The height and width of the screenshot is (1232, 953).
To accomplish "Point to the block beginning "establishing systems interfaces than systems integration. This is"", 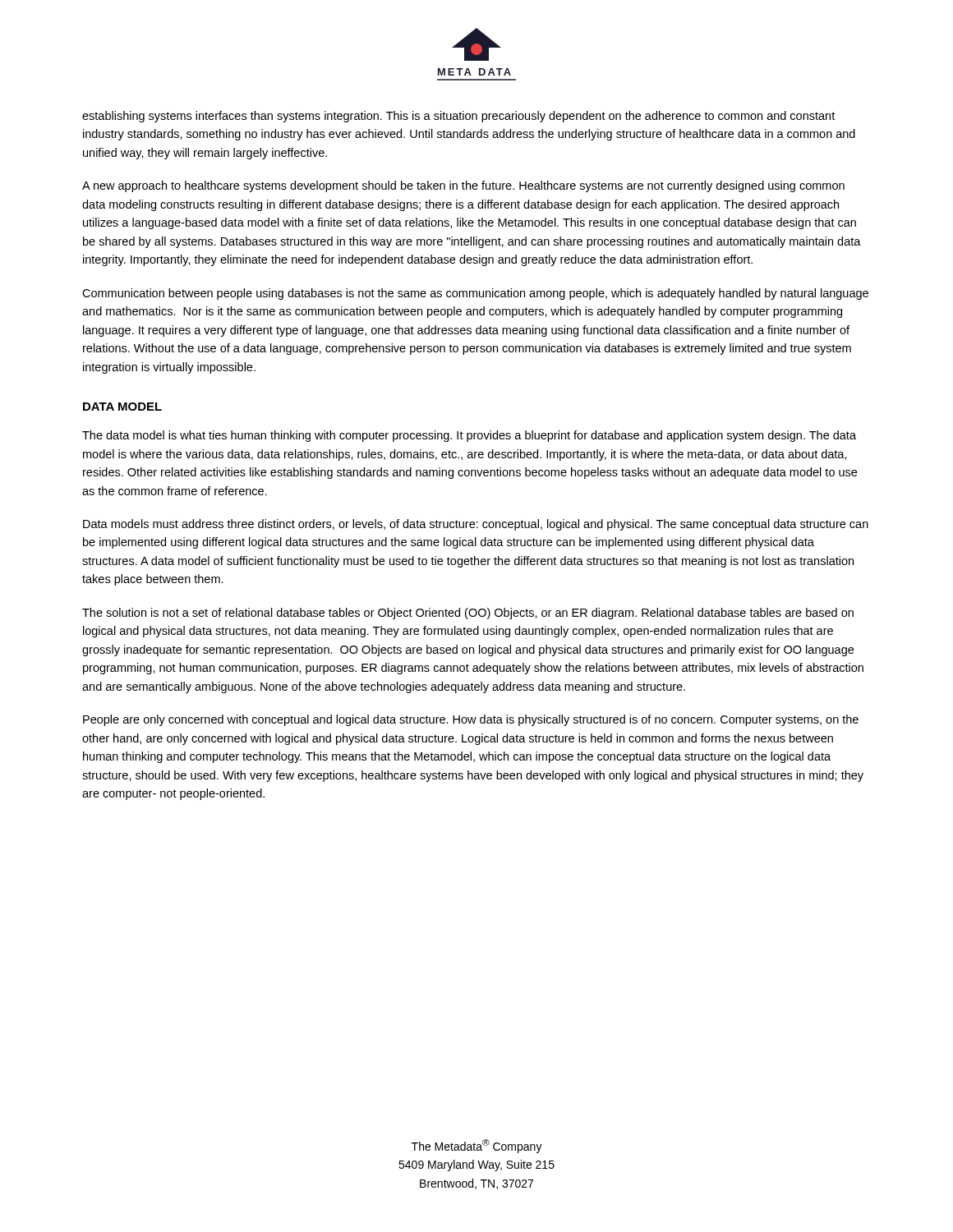I will (x=476, y=134).
